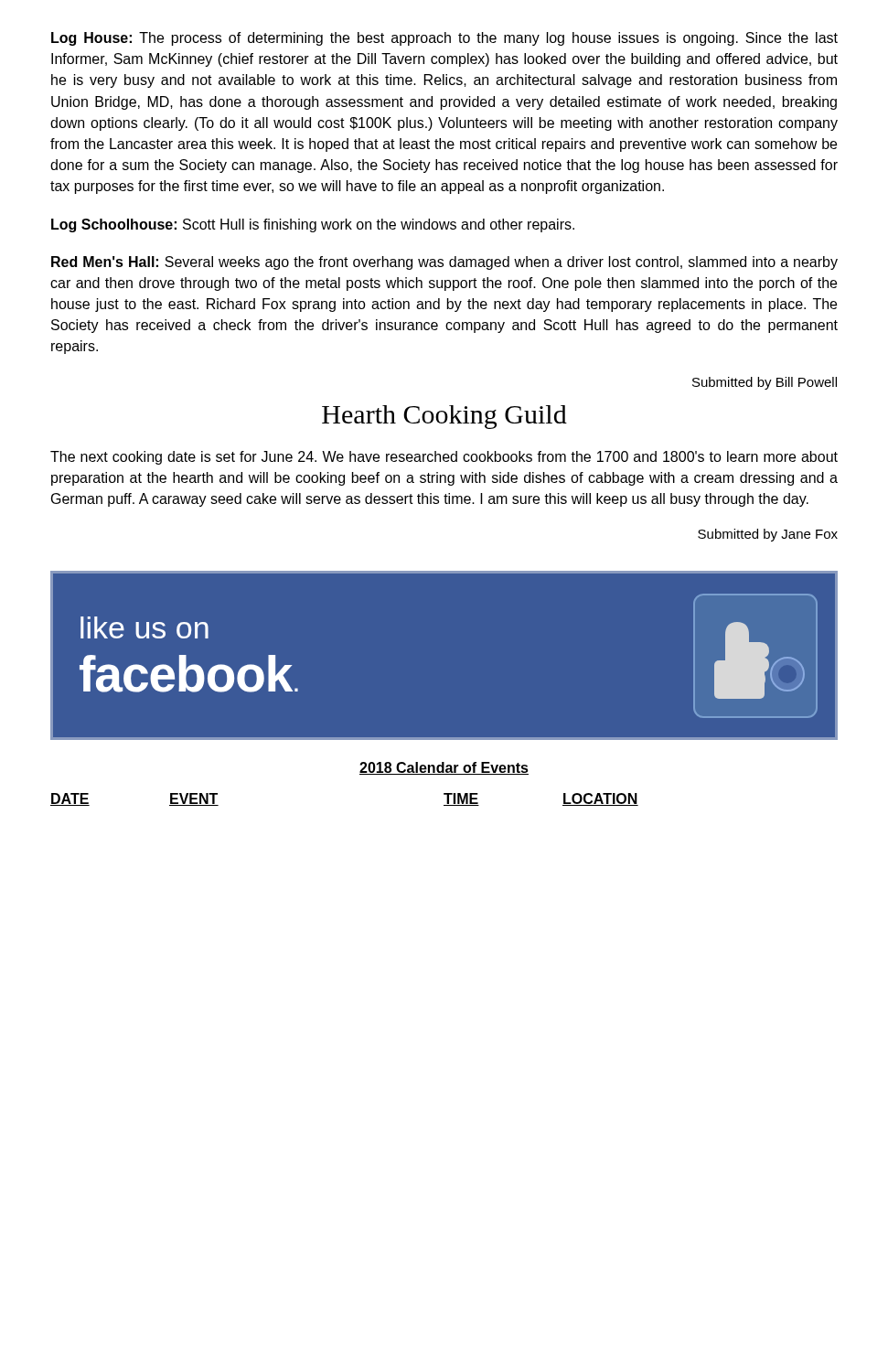The width and height of the screenshot is (888, 1372).
Task: Select the table
Action: click(444, 801)
